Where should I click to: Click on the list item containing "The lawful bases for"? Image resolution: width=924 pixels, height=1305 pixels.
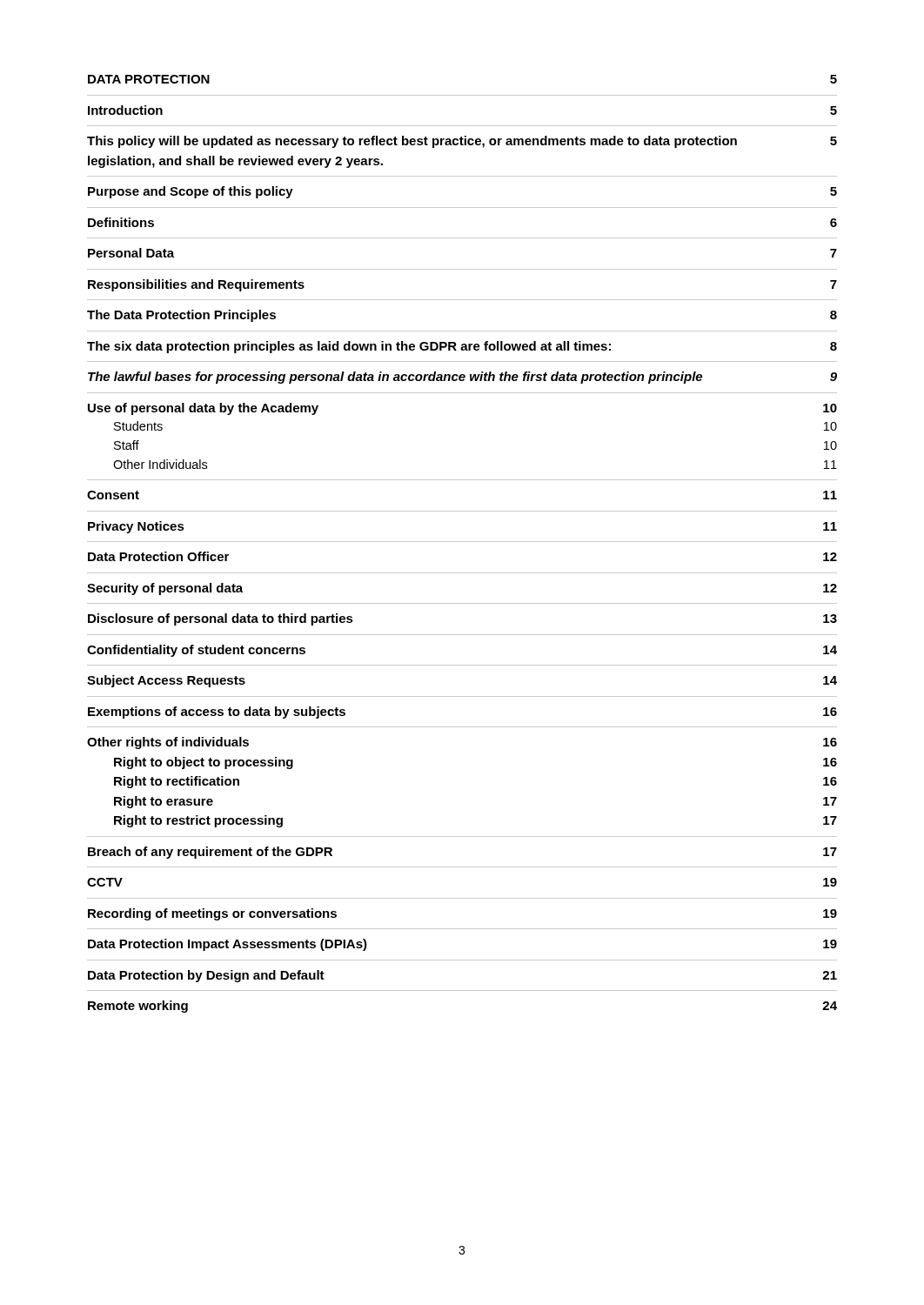(x=462, y=377)
